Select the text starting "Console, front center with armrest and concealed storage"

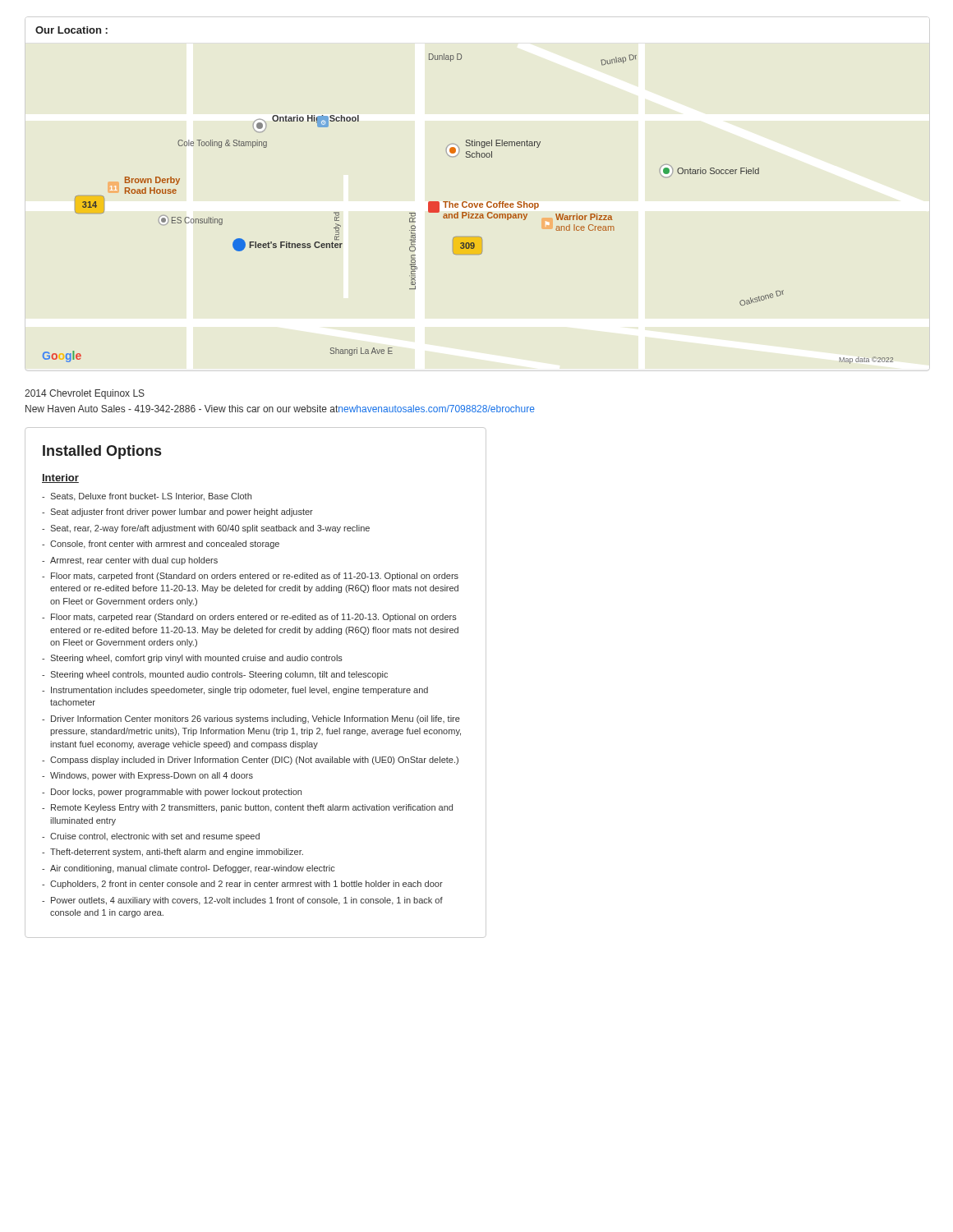(165, 544)
